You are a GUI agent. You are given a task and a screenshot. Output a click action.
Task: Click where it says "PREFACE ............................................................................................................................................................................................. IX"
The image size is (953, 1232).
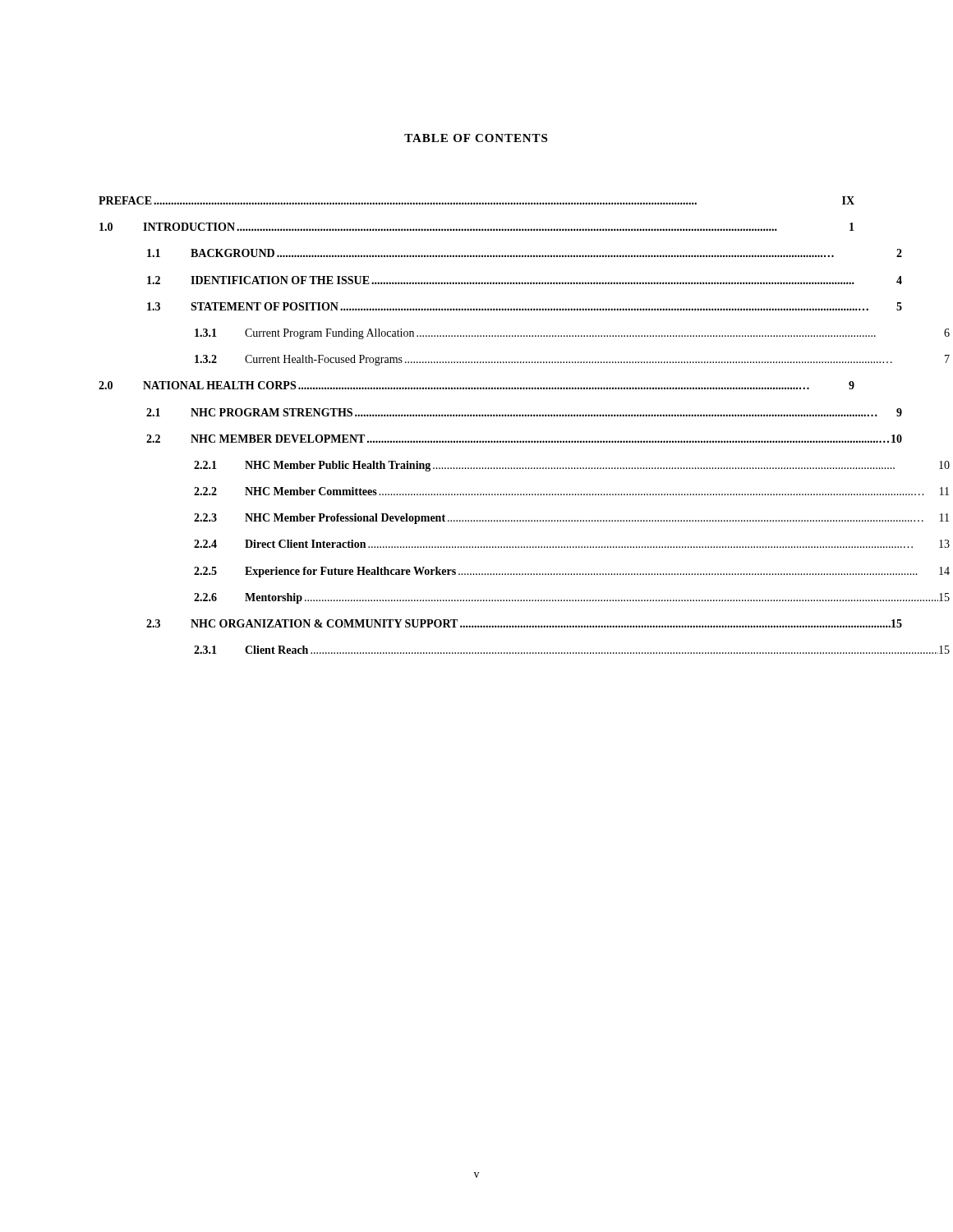(476, 201)
